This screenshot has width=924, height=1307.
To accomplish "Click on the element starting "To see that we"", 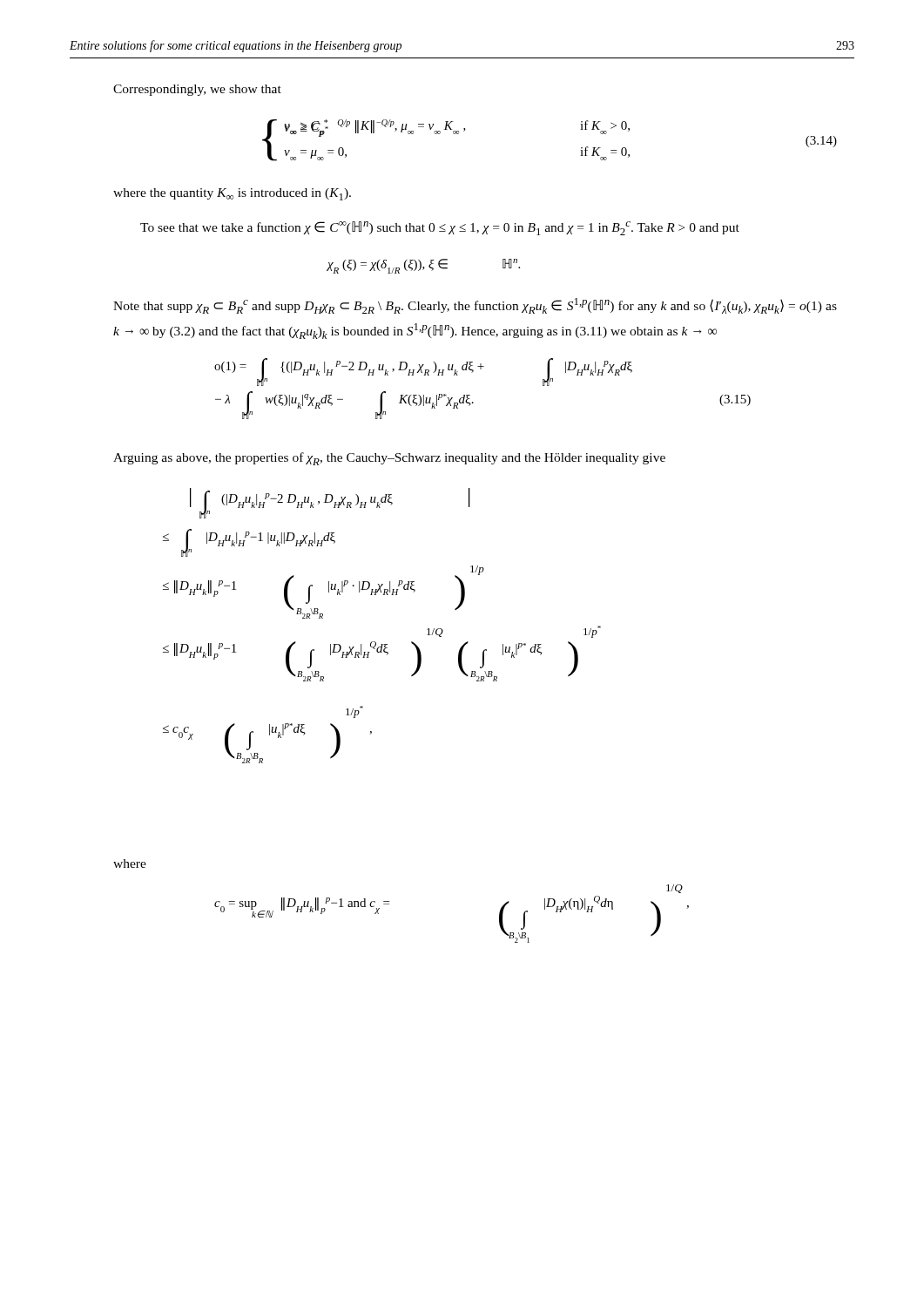I will [x=440, y=227].
